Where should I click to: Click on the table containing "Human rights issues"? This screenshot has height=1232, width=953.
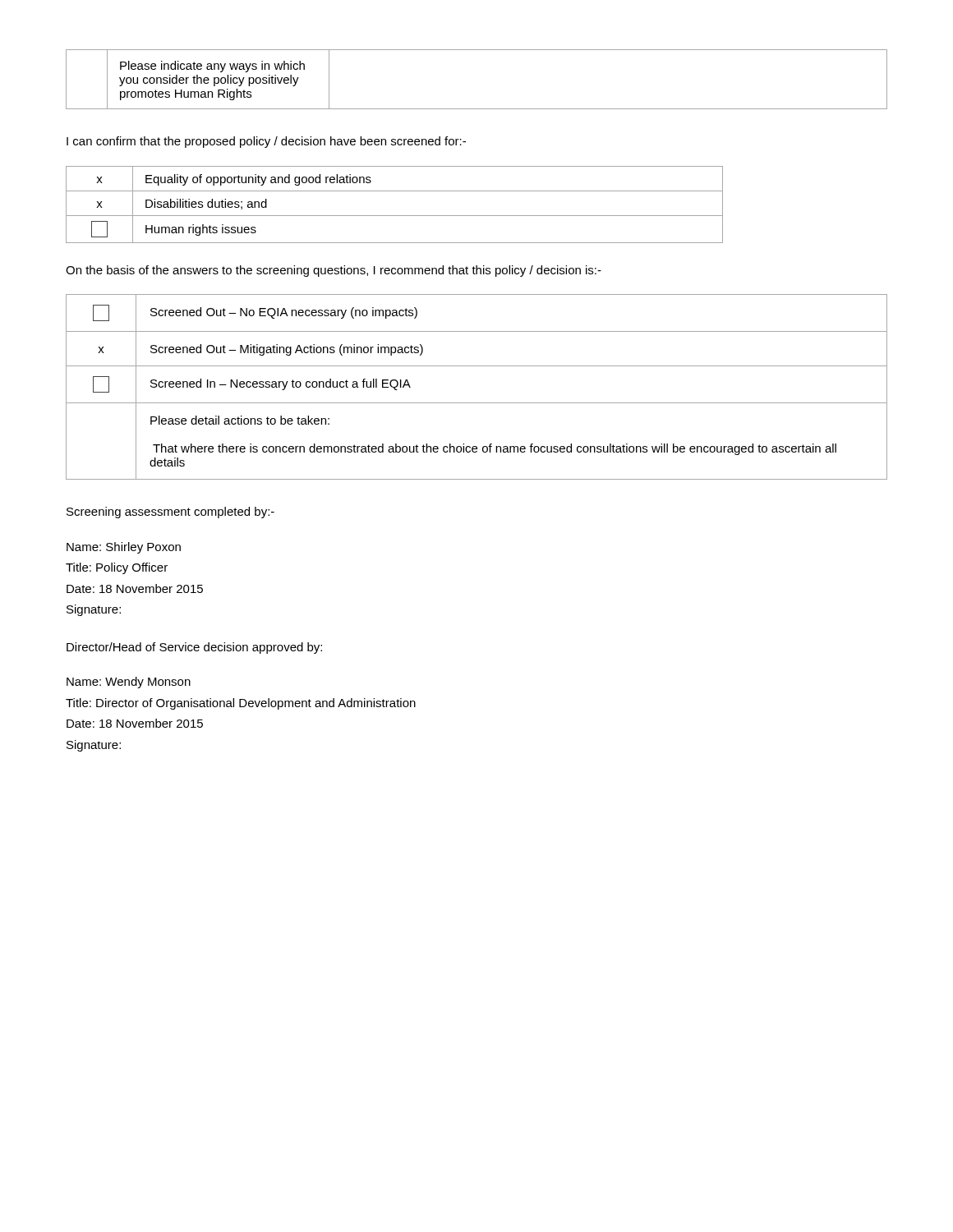(476, 204)
